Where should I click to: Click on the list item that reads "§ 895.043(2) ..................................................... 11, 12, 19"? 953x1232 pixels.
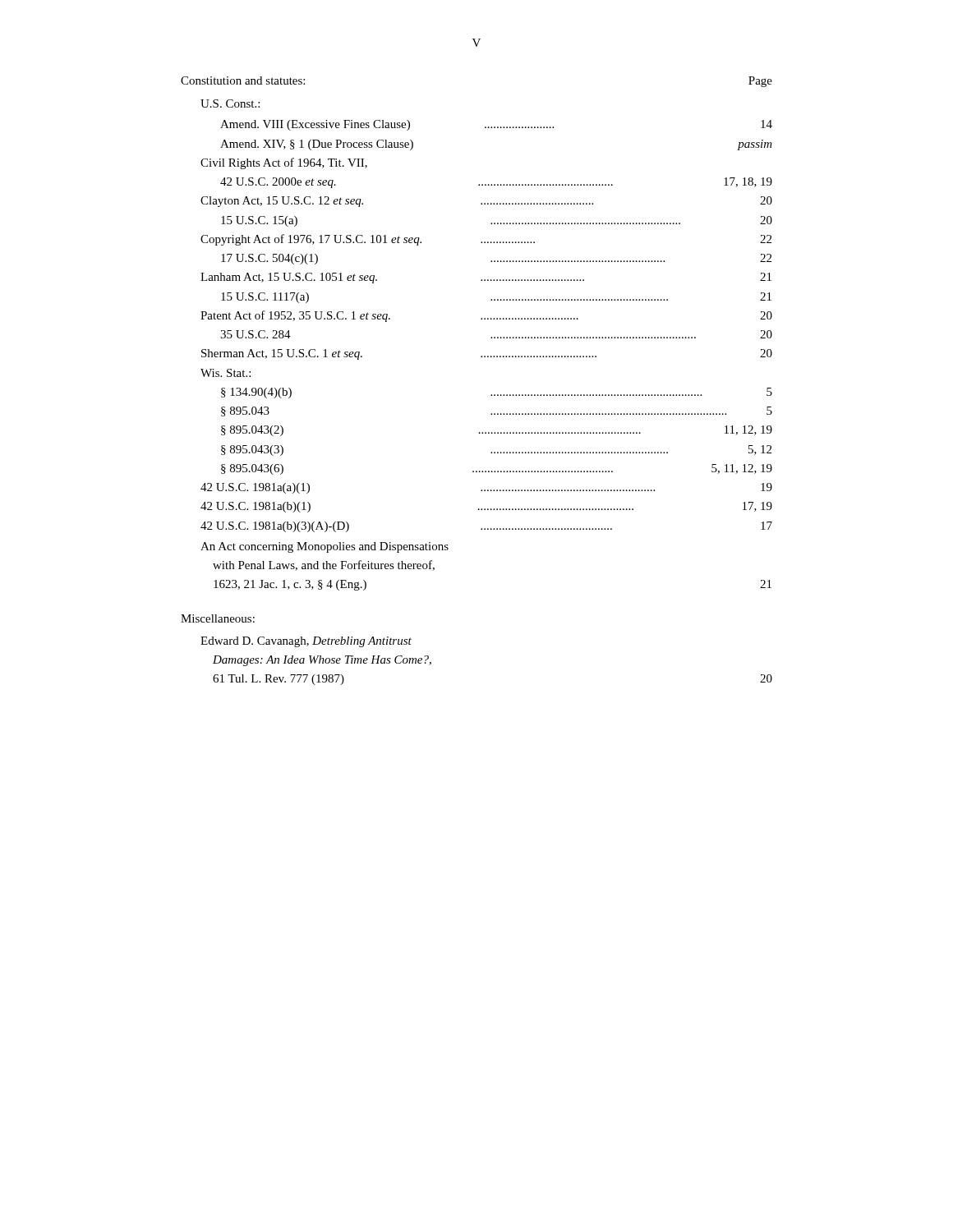pyautogui.click(x=496, y=430)
